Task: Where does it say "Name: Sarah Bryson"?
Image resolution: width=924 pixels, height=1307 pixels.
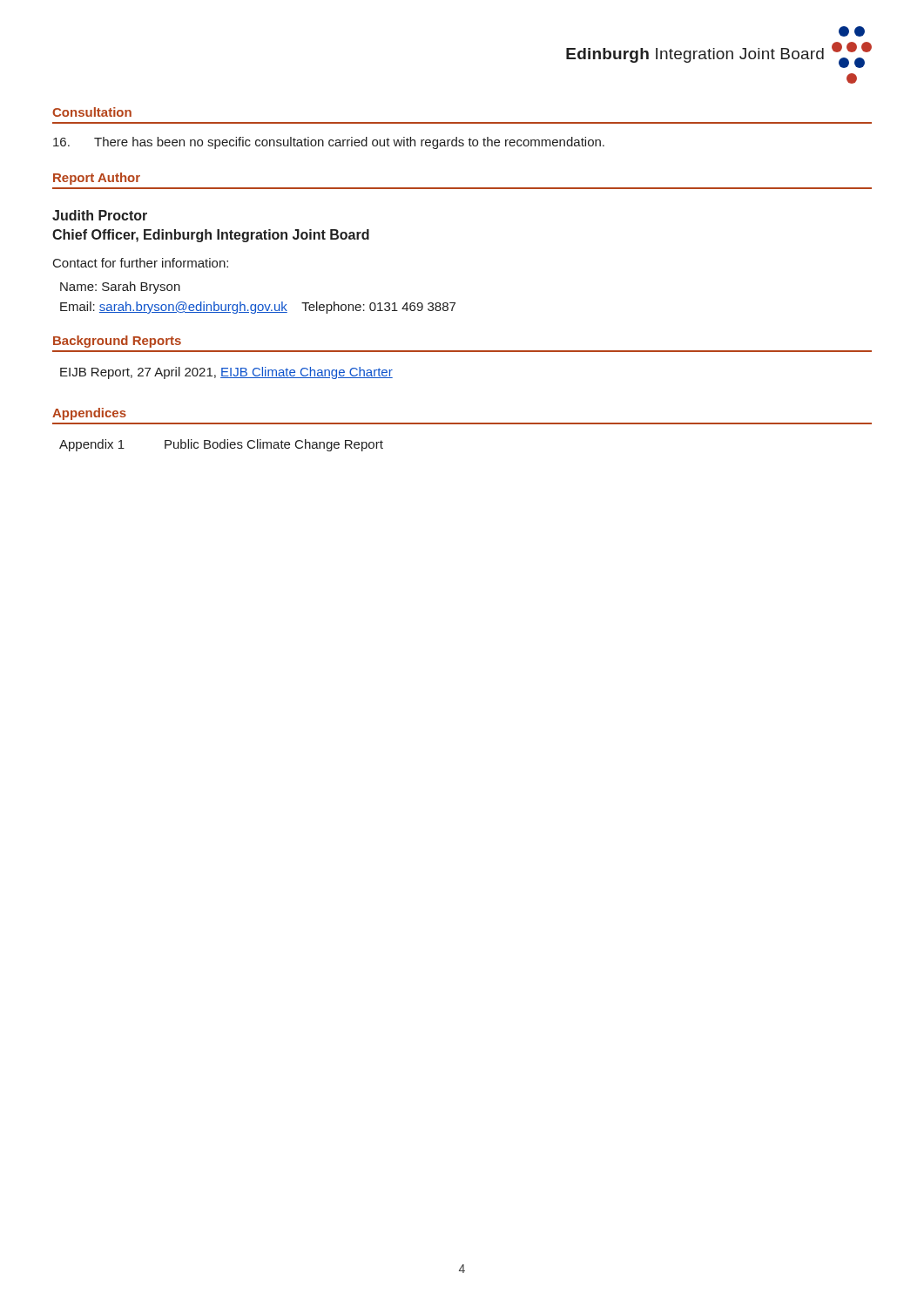Action: pos(120,286)
